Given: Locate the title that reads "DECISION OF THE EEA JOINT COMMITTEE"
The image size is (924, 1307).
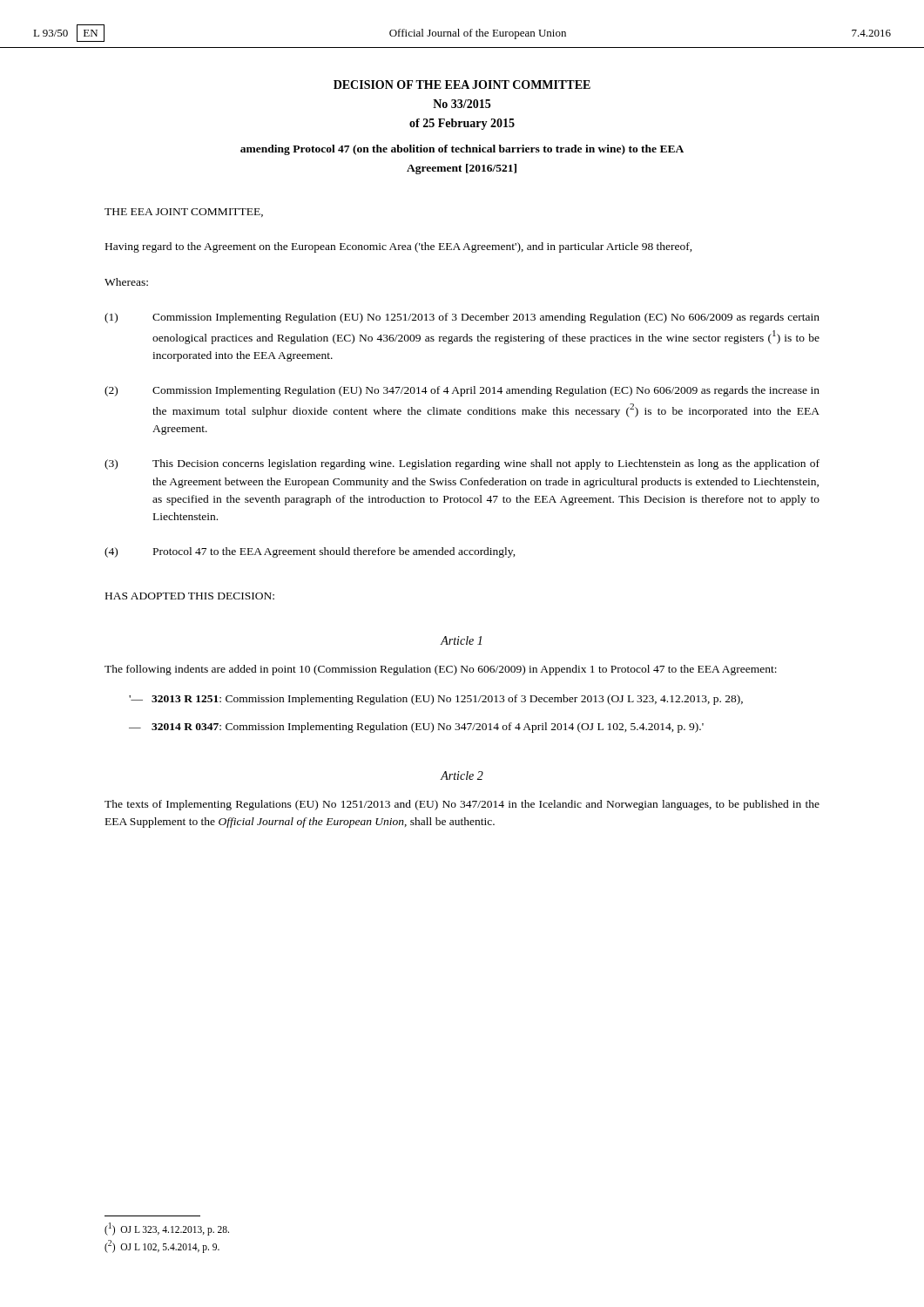Looking at the screenshot, I should (462, 85).
